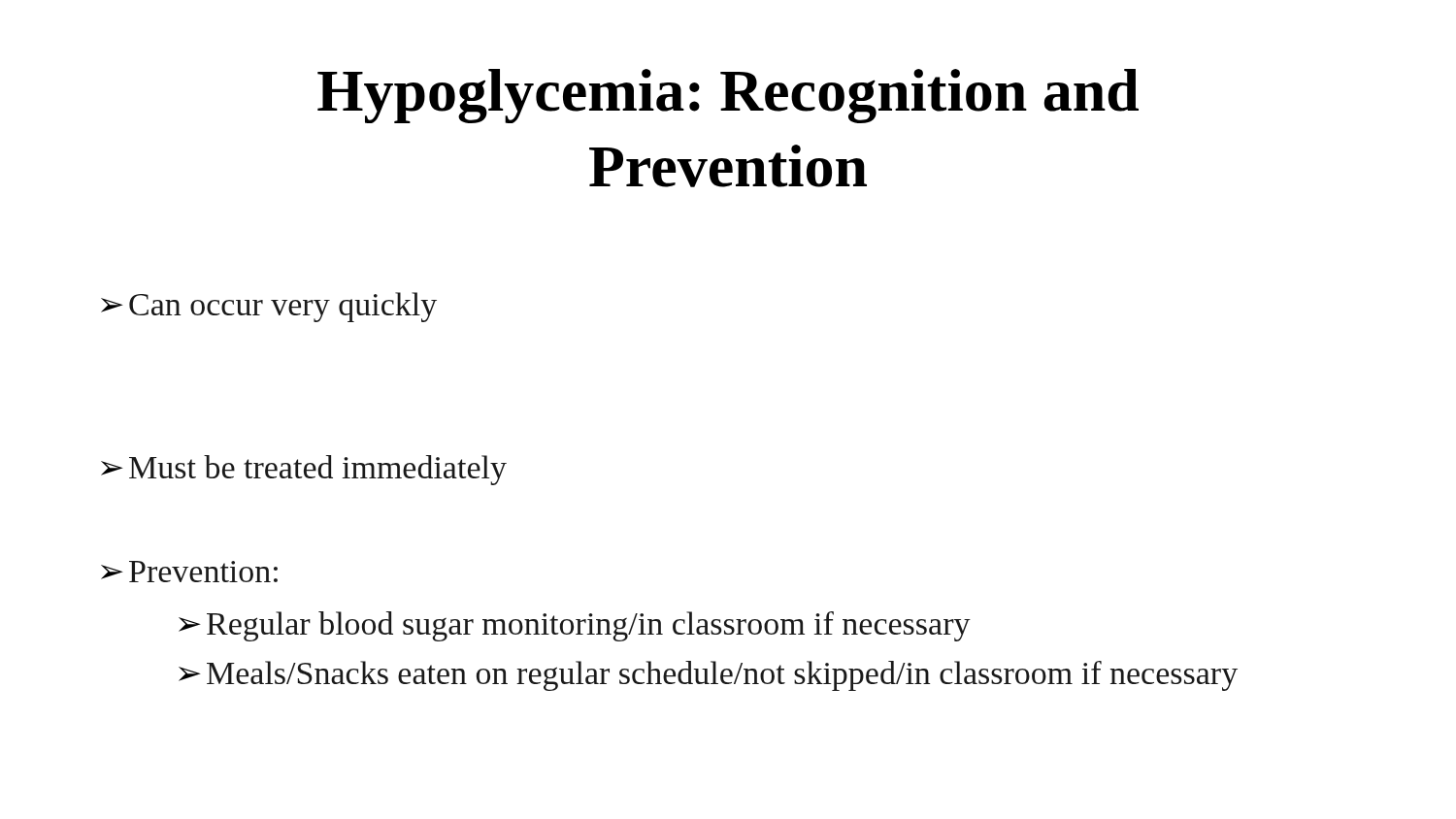Screen dimensions: 819x1456
Task: Select the region starting "➢Prevention: ➢Regular blood sugar monitoring/in classroom if"
Action: coord(777,623)
